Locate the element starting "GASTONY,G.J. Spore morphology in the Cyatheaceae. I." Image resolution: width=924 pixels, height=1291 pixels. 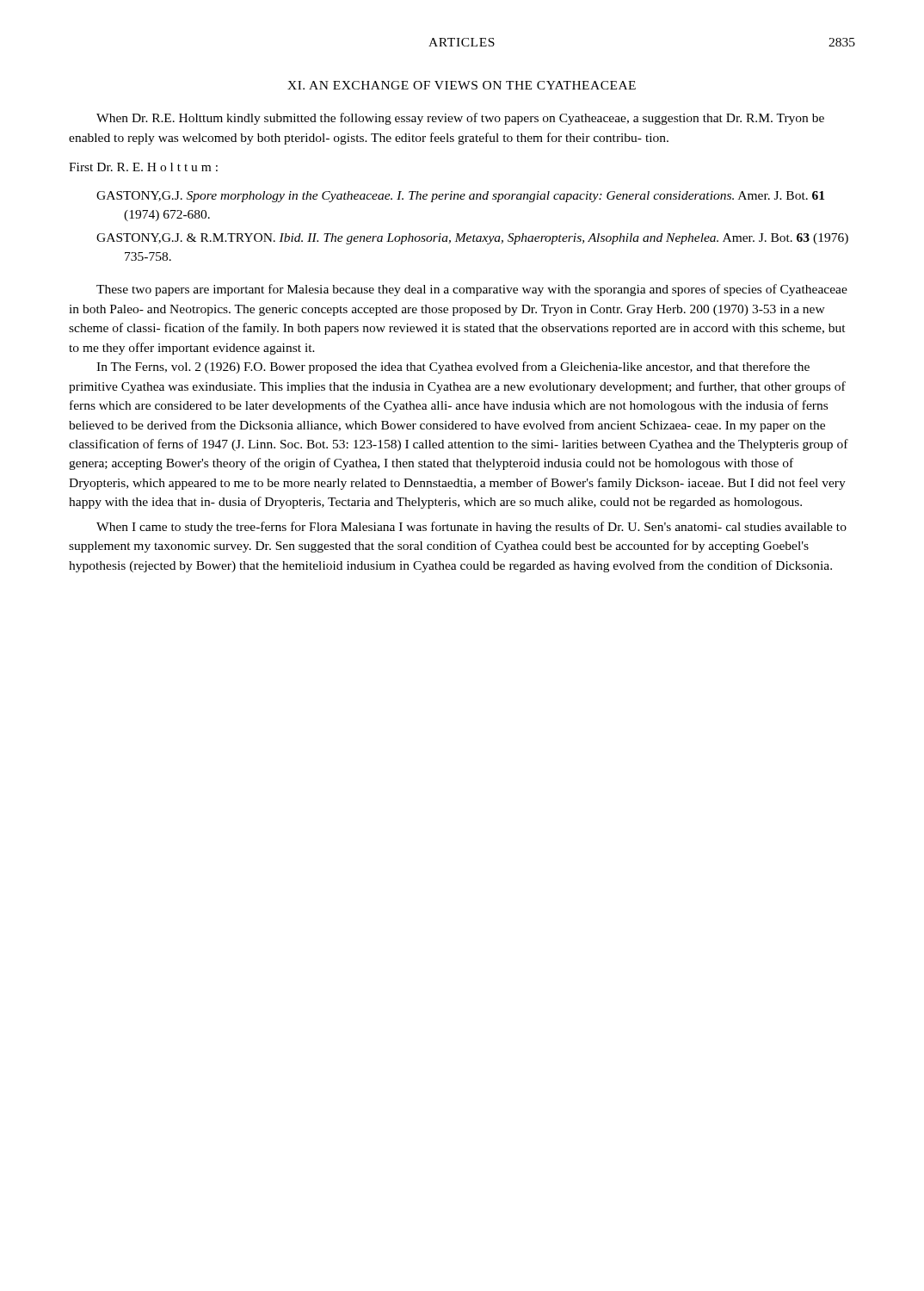coord(476,205)
